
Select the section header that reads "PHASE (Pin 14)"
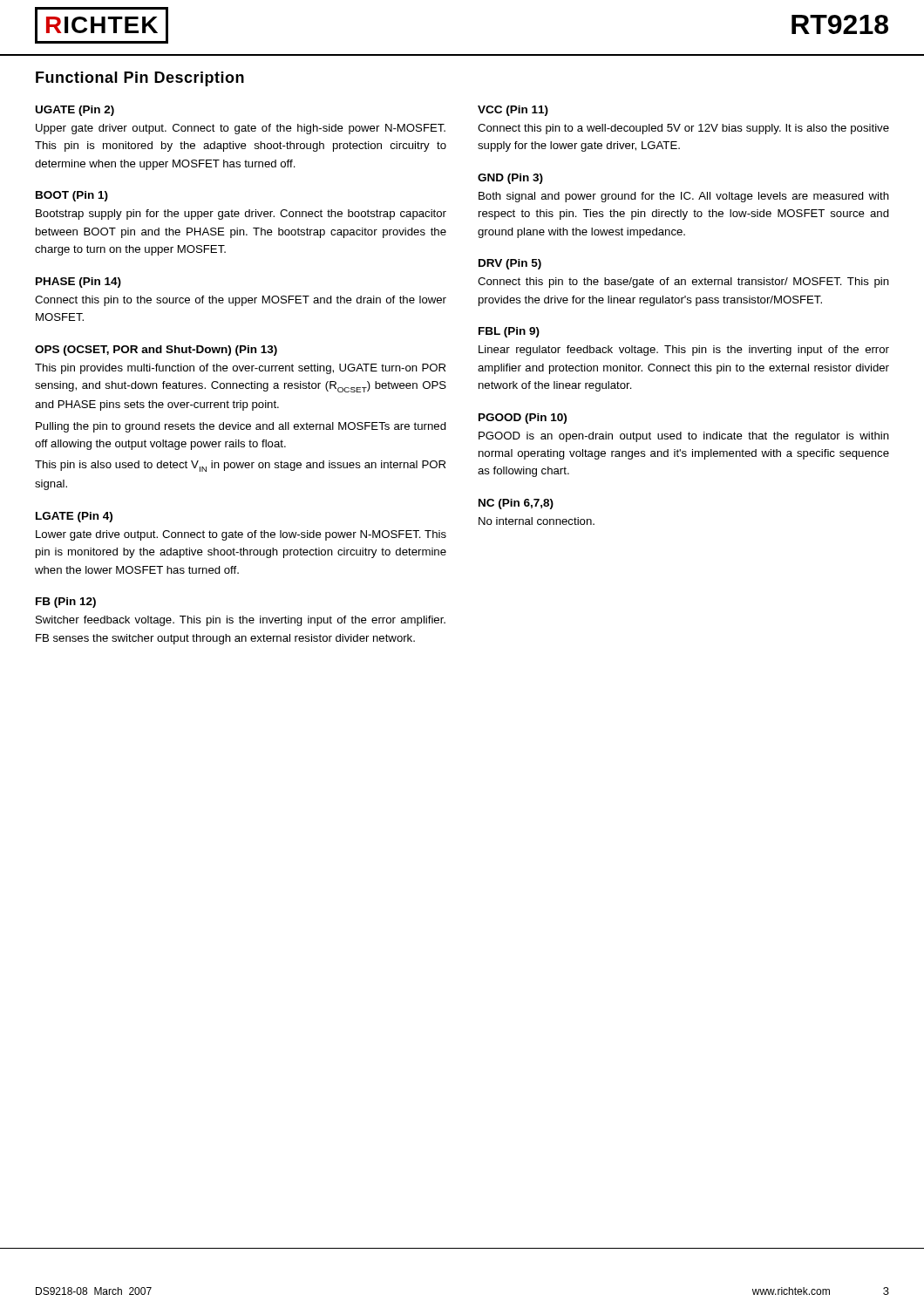tap(78, 281)
